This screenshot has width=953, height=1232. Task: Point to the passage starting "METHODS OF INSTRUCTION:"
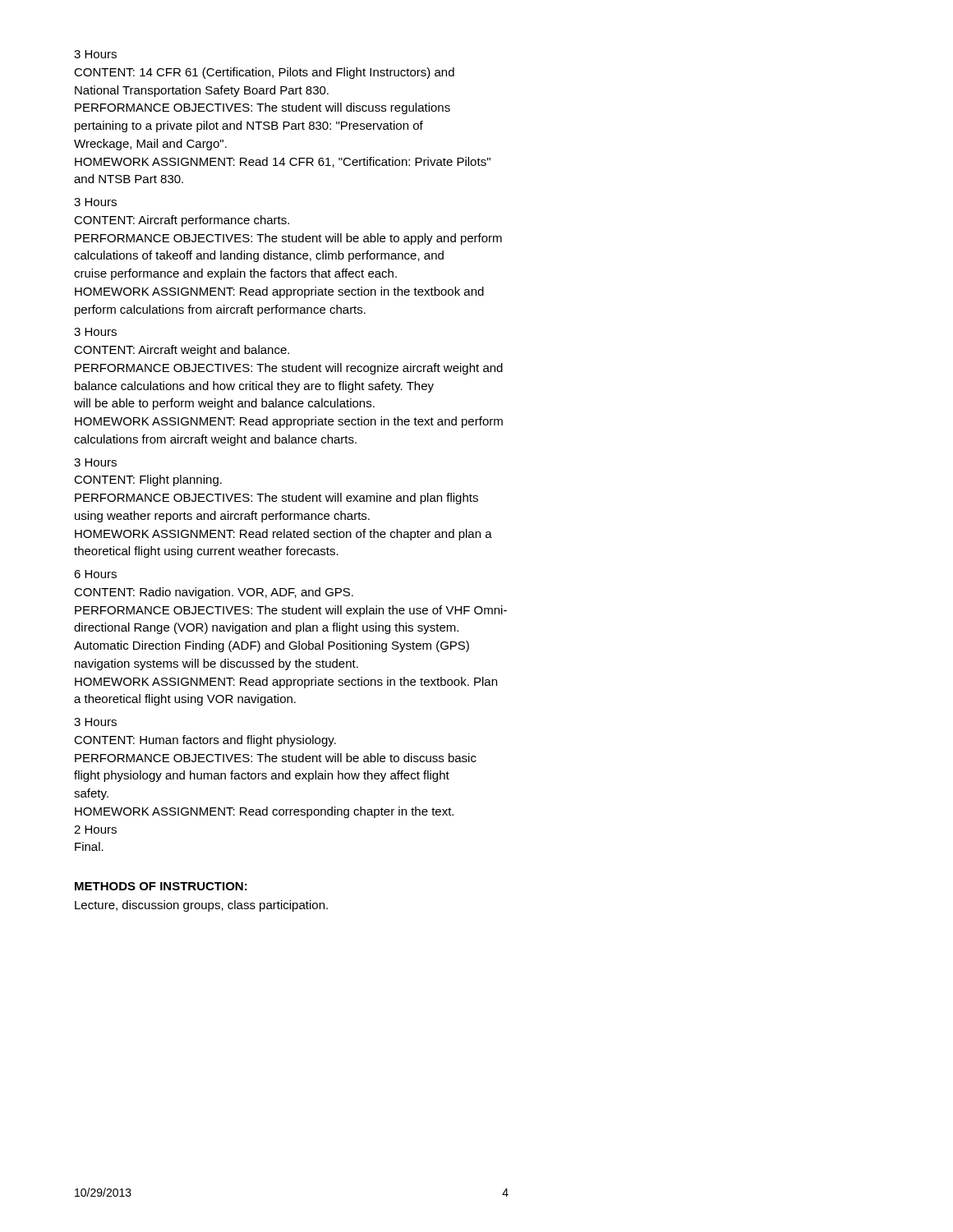coord(161,886)
